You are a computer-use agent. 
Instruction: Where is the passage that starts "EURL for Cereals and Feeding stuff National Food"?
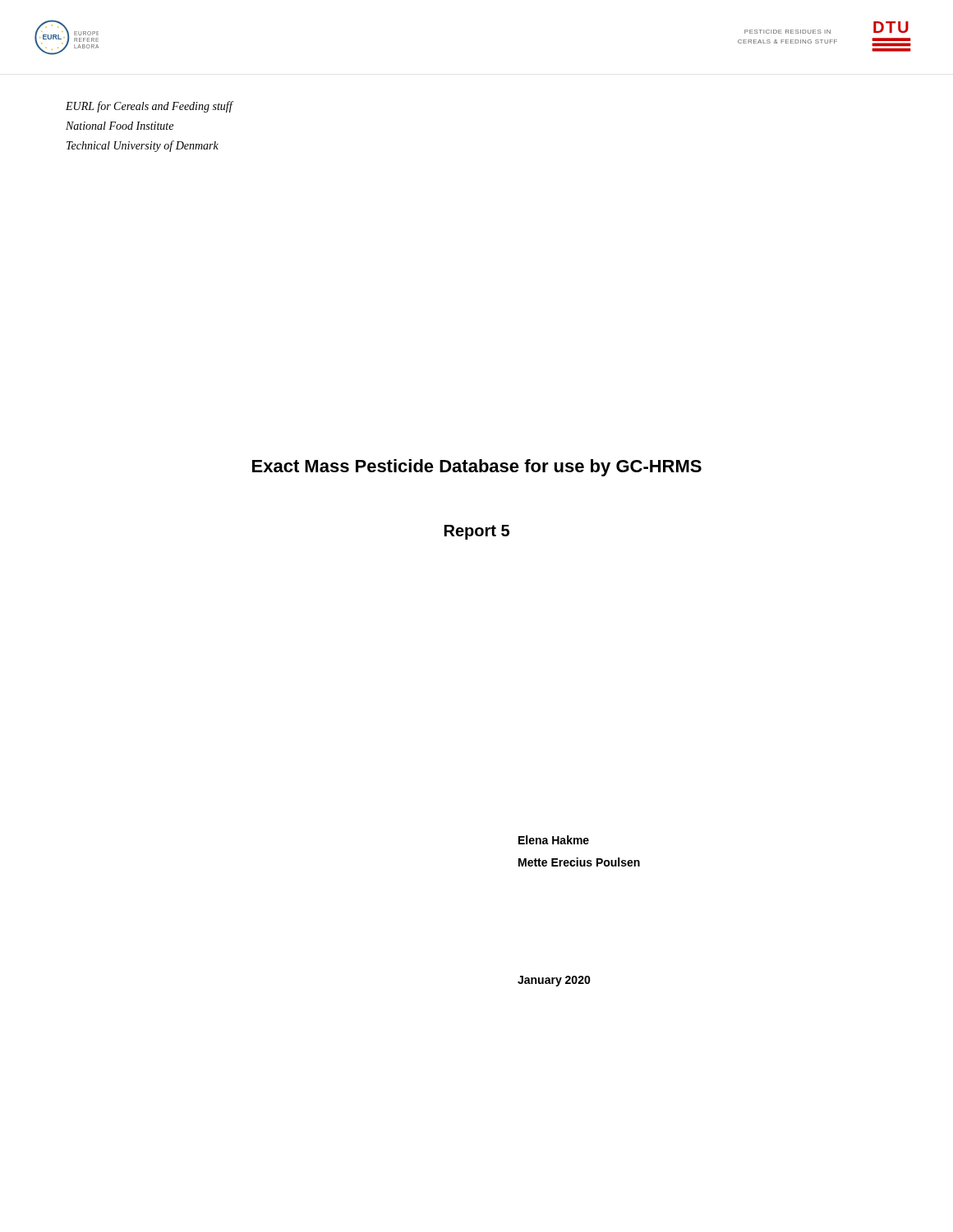[x=149, y=126]
